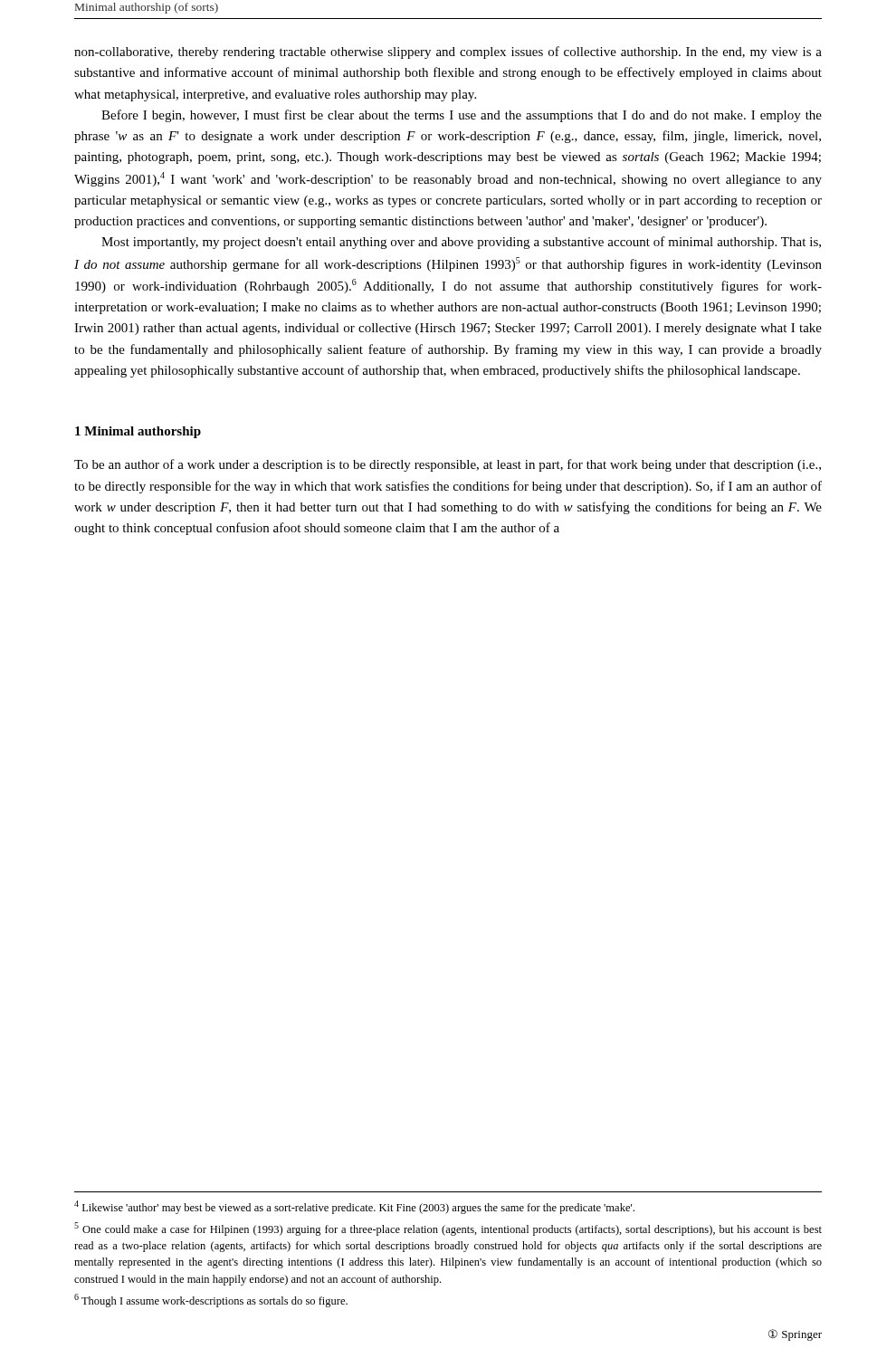Select the text block with the text "non-collaborative, thereby rendering tractable otherwise slippery and"
Image resolution: width=896 pixels, height=1358 pixels.
click(x=448, y=211)
